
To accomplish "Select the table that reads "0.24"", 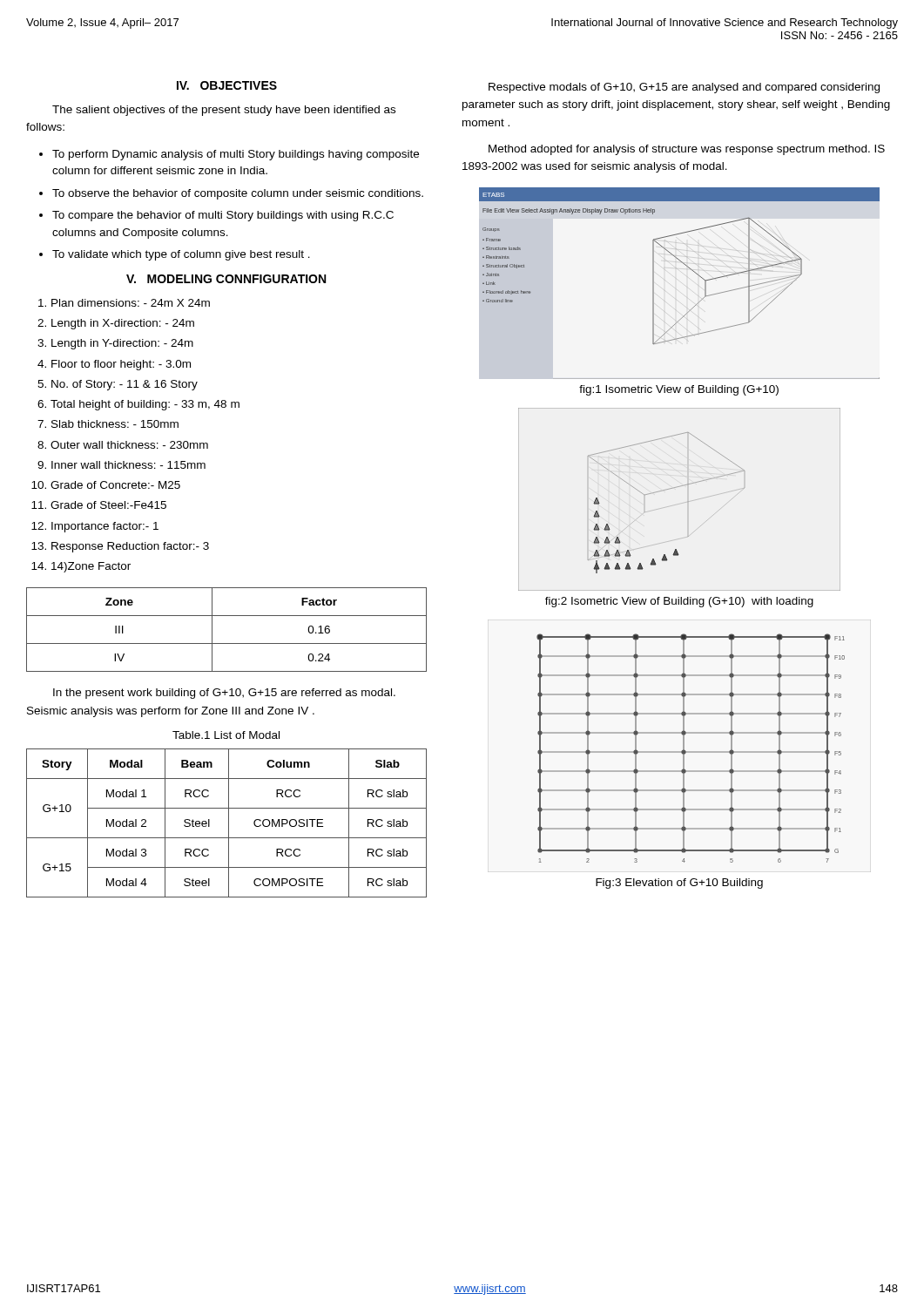I will 226,630.
